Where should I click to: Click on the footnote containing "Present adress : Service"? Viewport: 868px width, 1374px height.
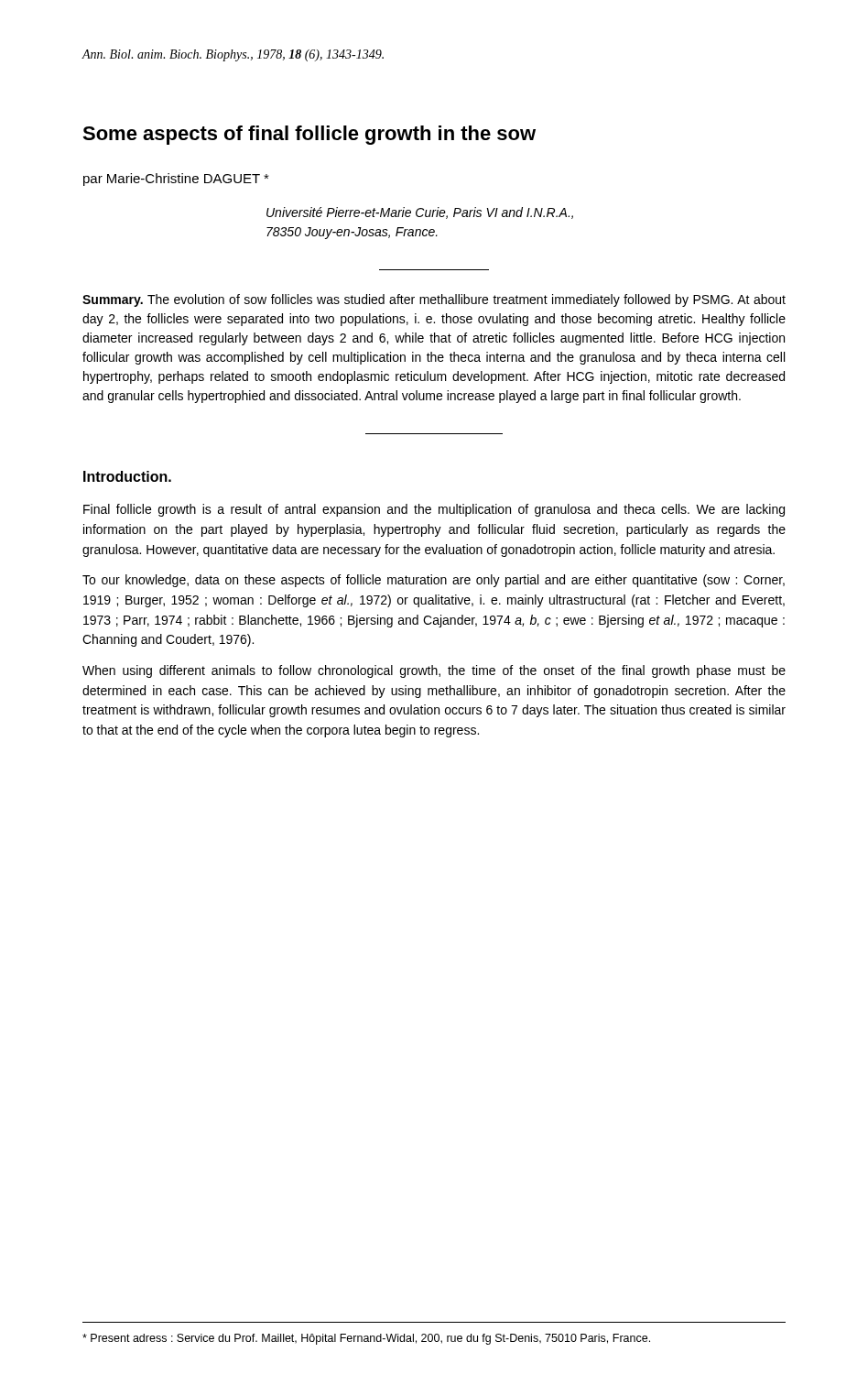[367, 1338]
